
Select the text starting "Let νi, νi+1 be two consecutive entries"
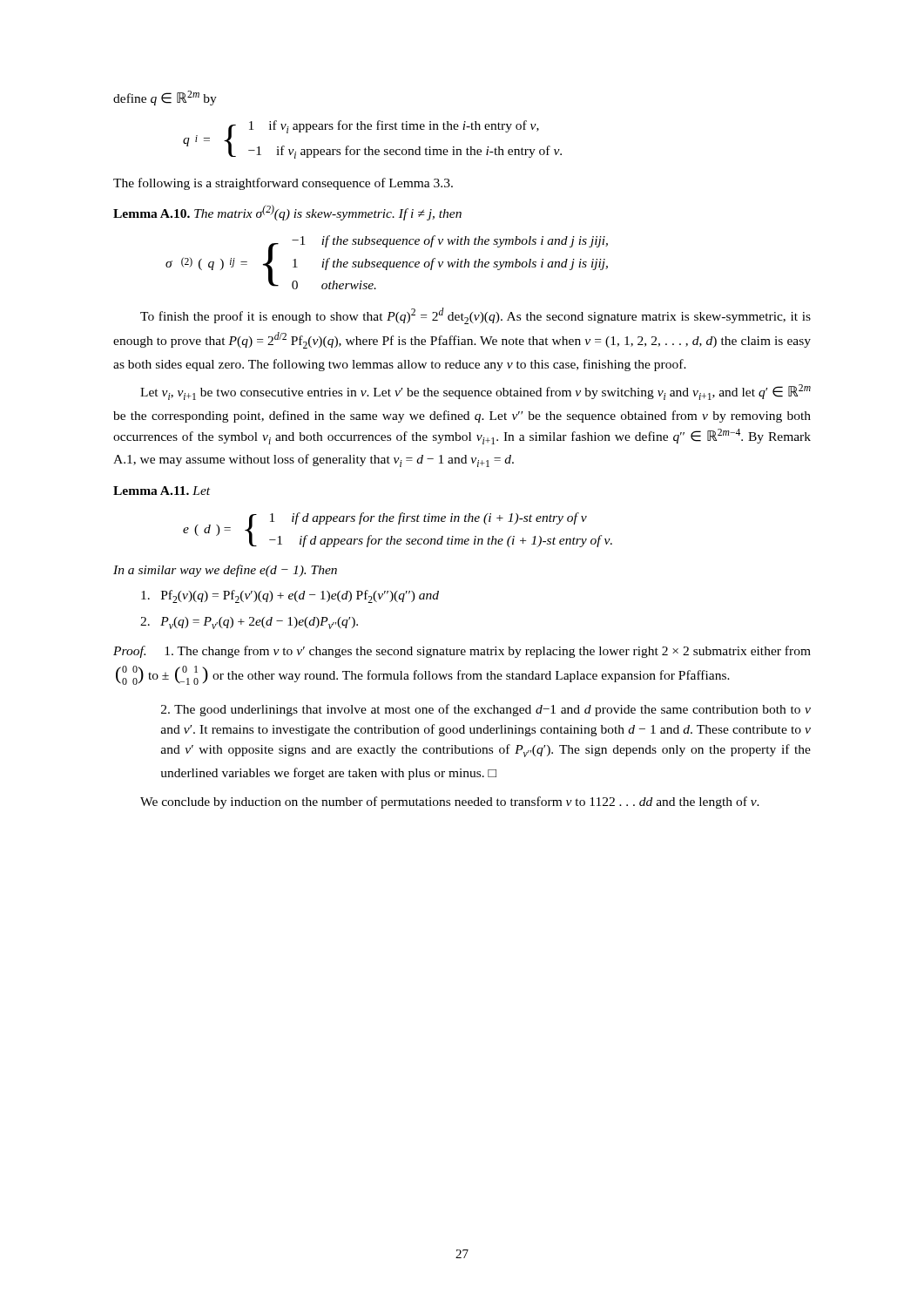point(462,426)
